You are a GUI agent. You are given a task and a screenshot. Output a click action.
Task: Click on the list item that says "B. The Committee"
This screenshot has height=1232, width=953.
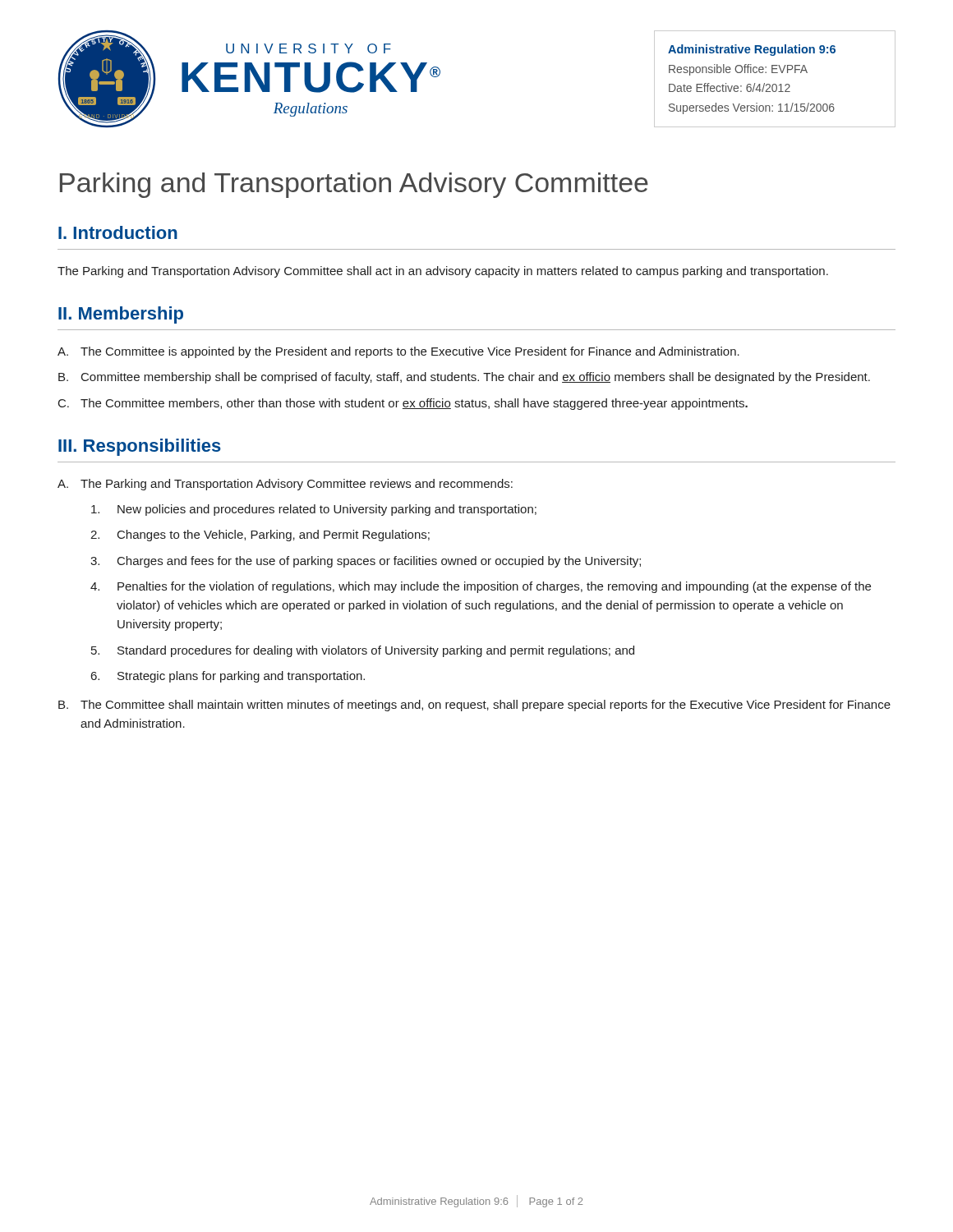pyautogui.click(x=476, y=714)
